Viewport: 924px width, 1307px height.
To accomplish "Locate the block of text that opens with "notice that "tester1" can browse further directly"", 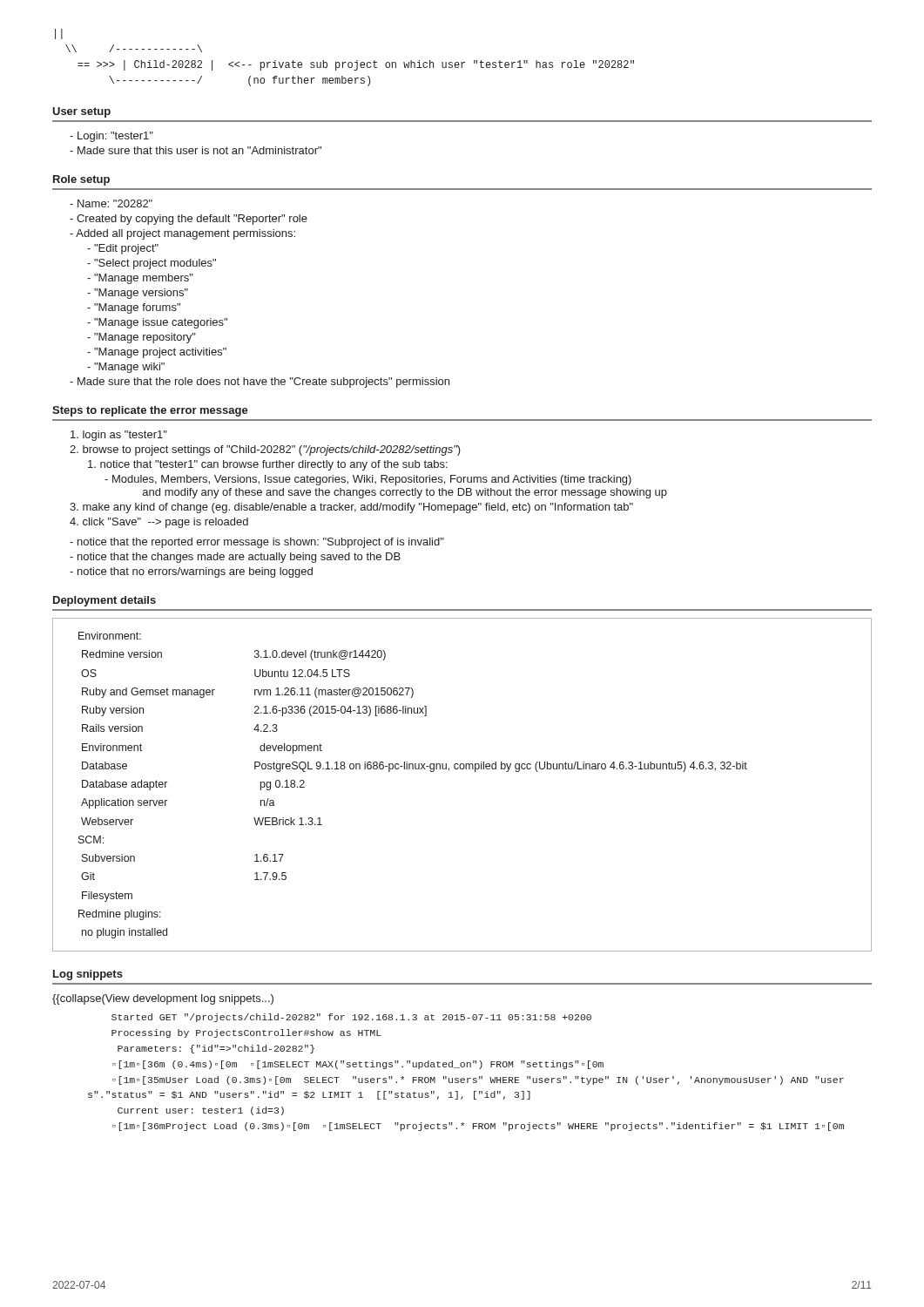I will coord(268,464).
